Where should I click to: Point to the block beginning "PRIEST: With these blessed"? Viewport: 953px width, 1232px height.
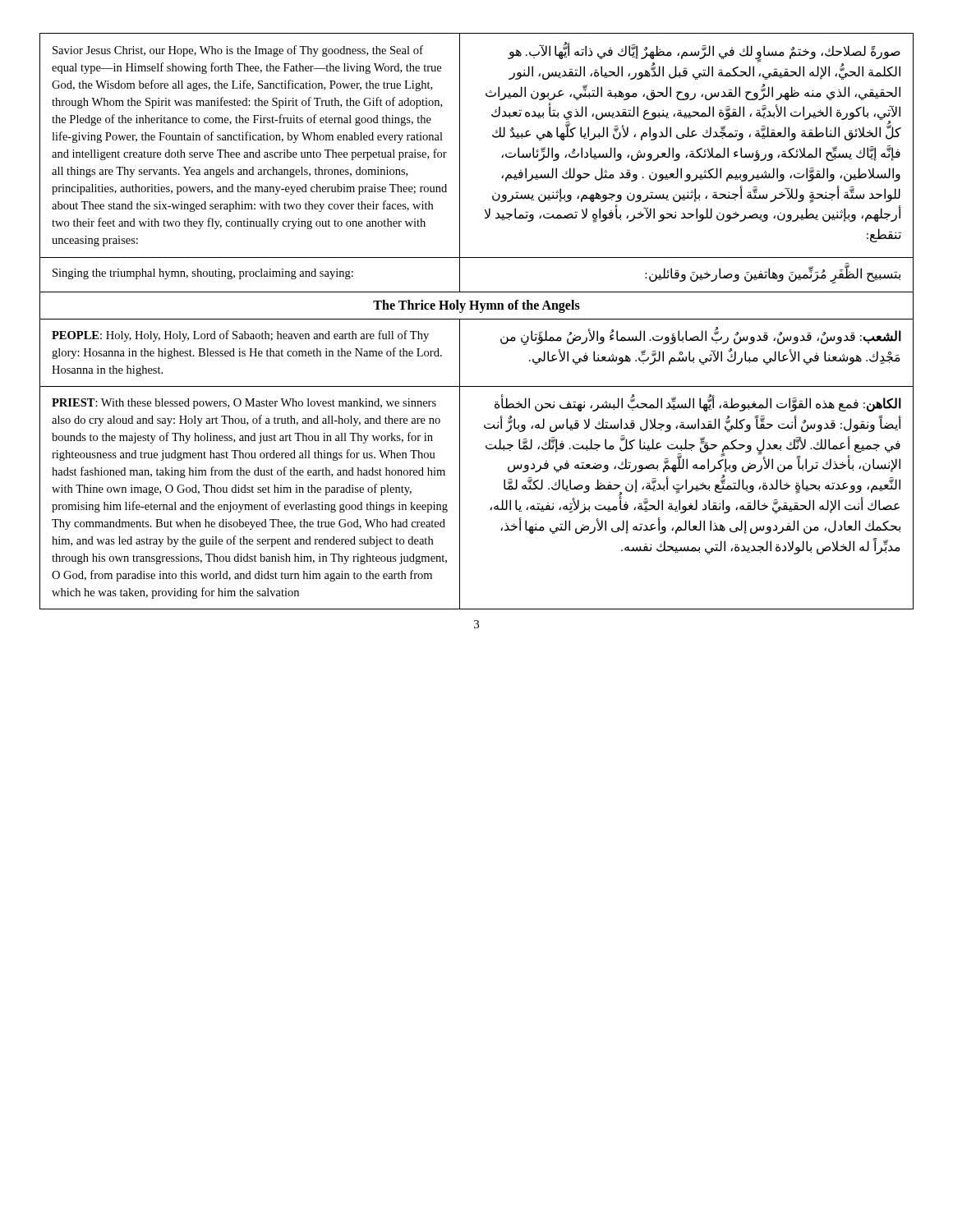[250, 497]
